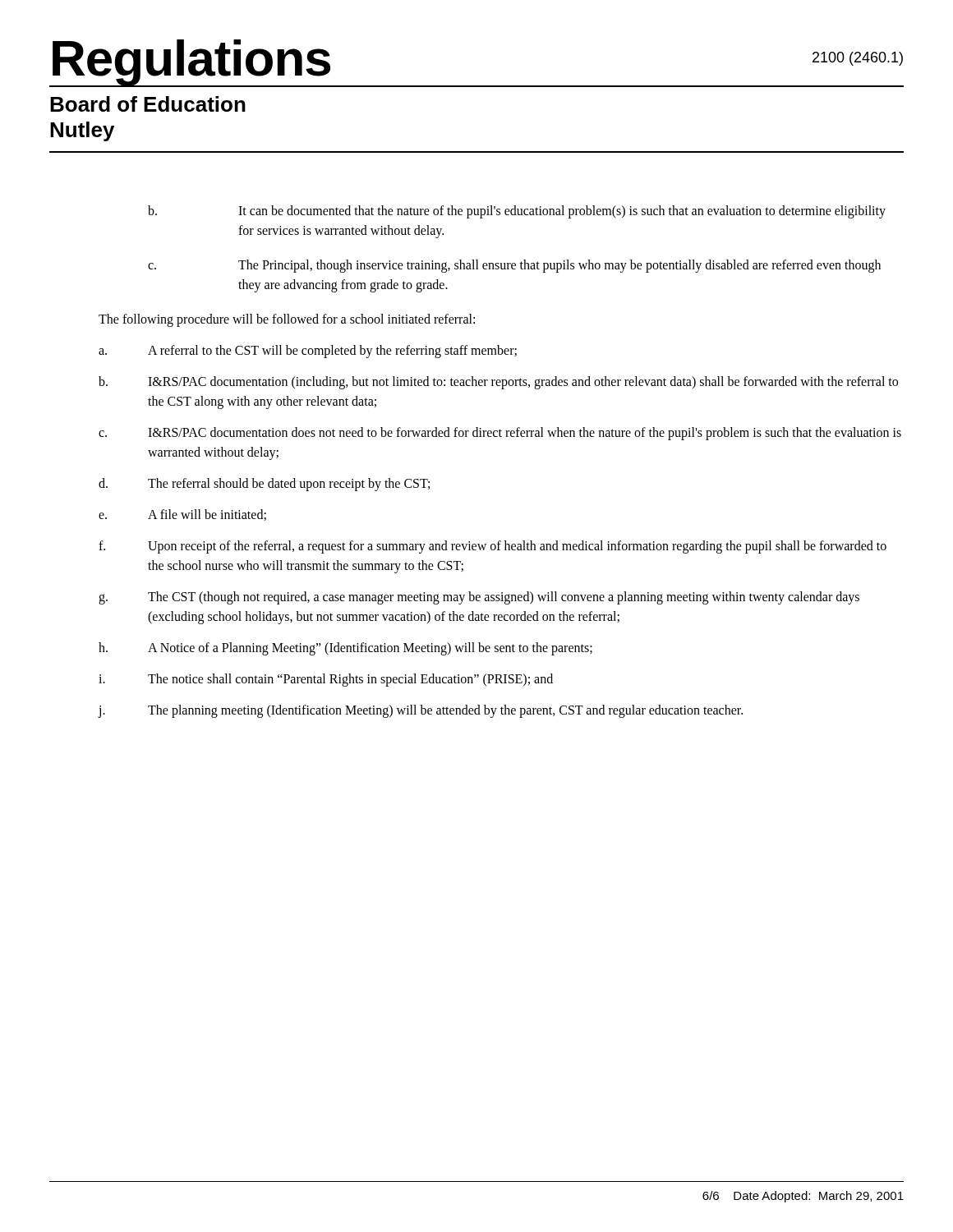Screen dimensions: 1232x953
Task: Select the passage starting "d. The referral"
Action: 264,485
